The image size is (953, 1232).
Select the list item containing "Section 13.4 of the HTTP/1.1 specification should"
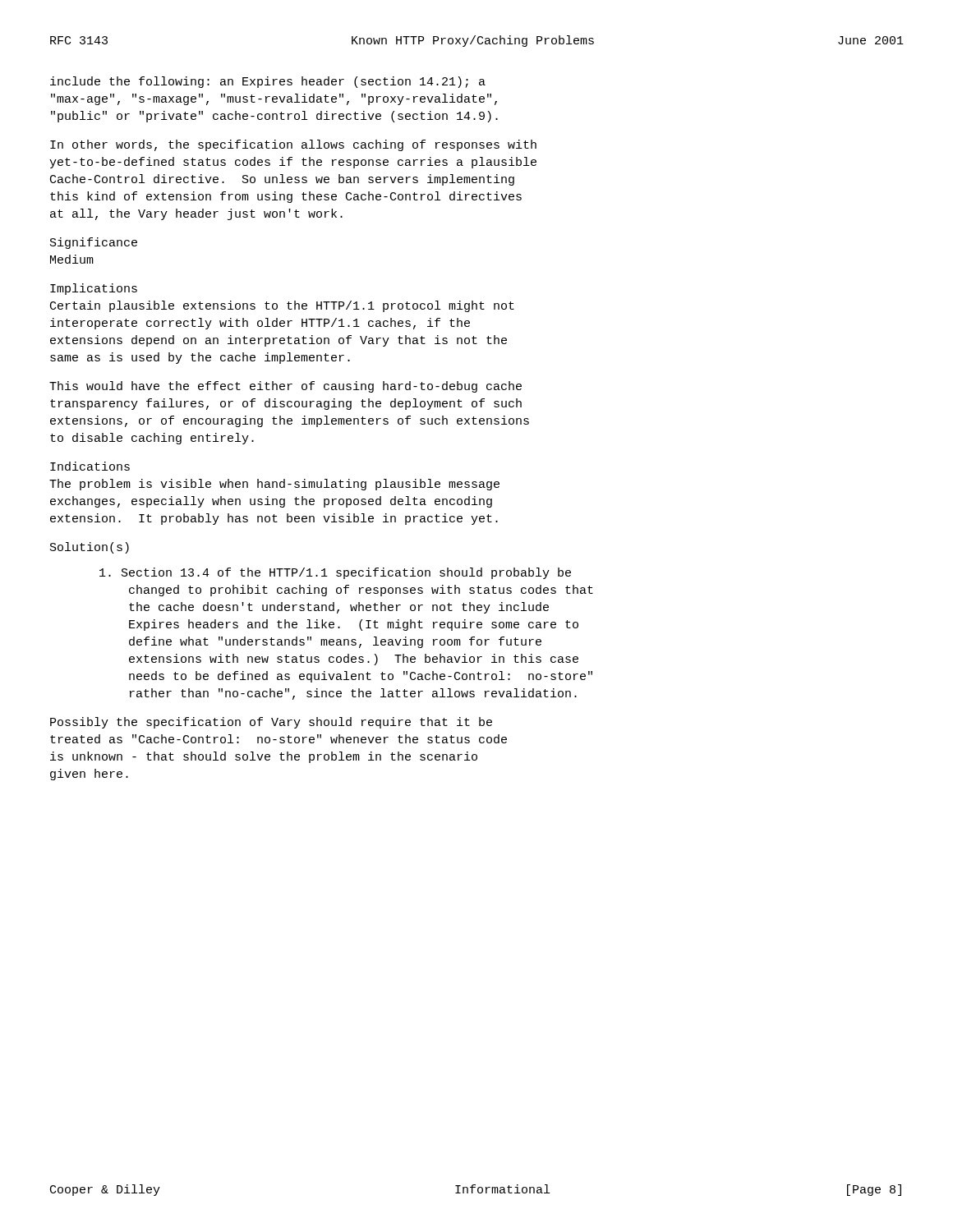click(x=346, y=634)
